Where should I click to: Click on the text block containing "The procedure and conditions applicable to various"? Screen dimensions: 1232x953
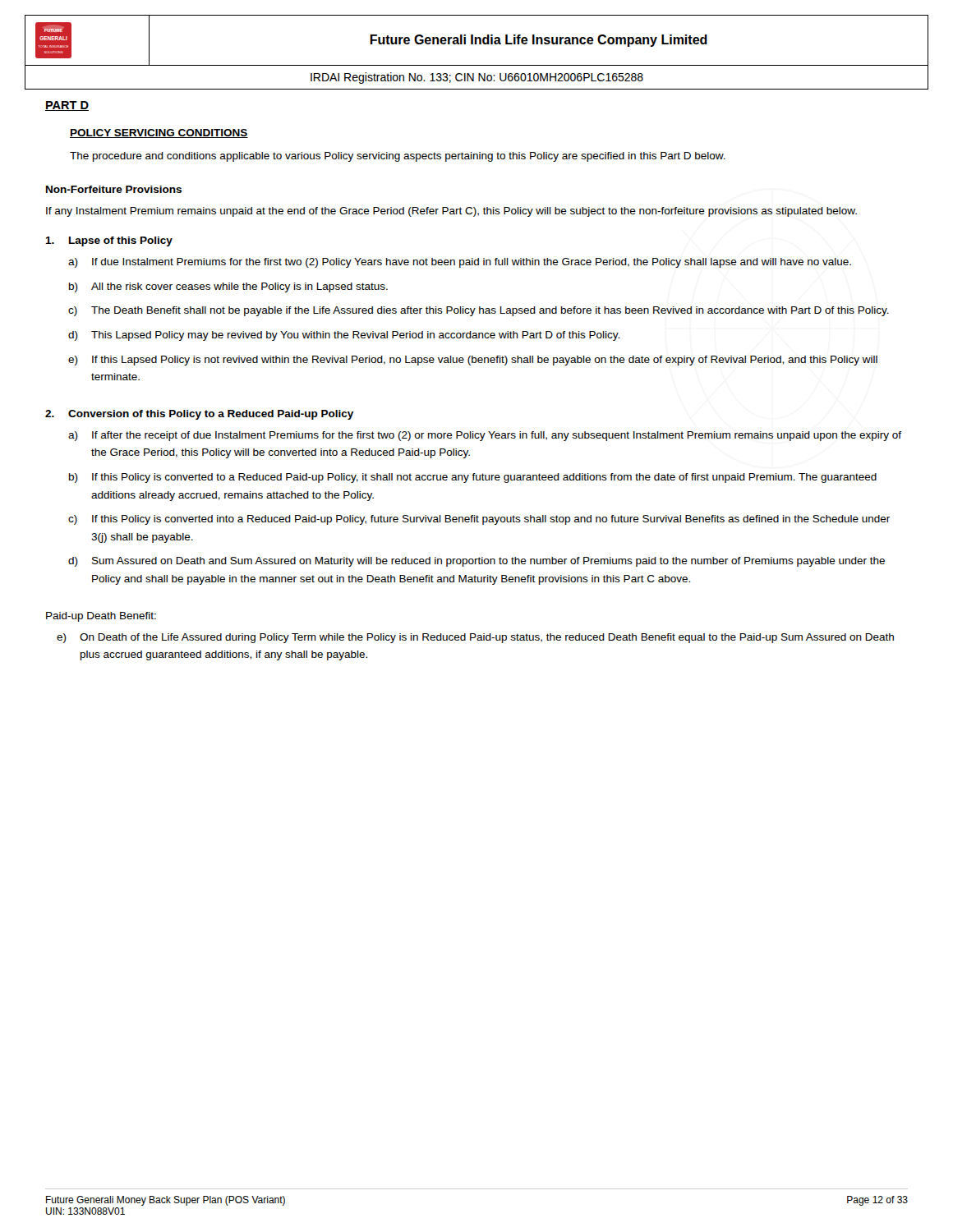[398, 156]
